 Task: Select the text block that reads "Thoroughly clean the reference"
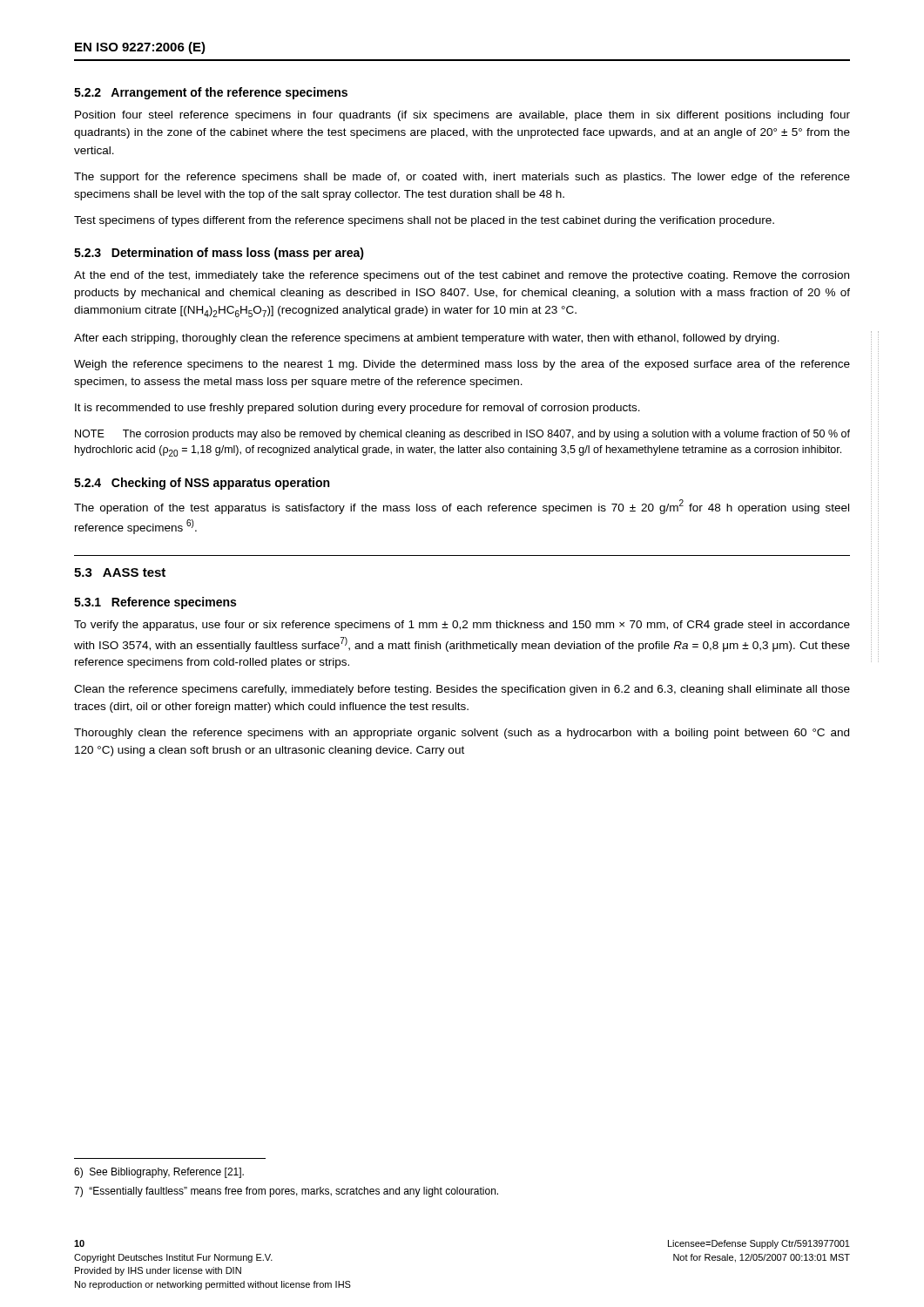click(x=462, y=741)
